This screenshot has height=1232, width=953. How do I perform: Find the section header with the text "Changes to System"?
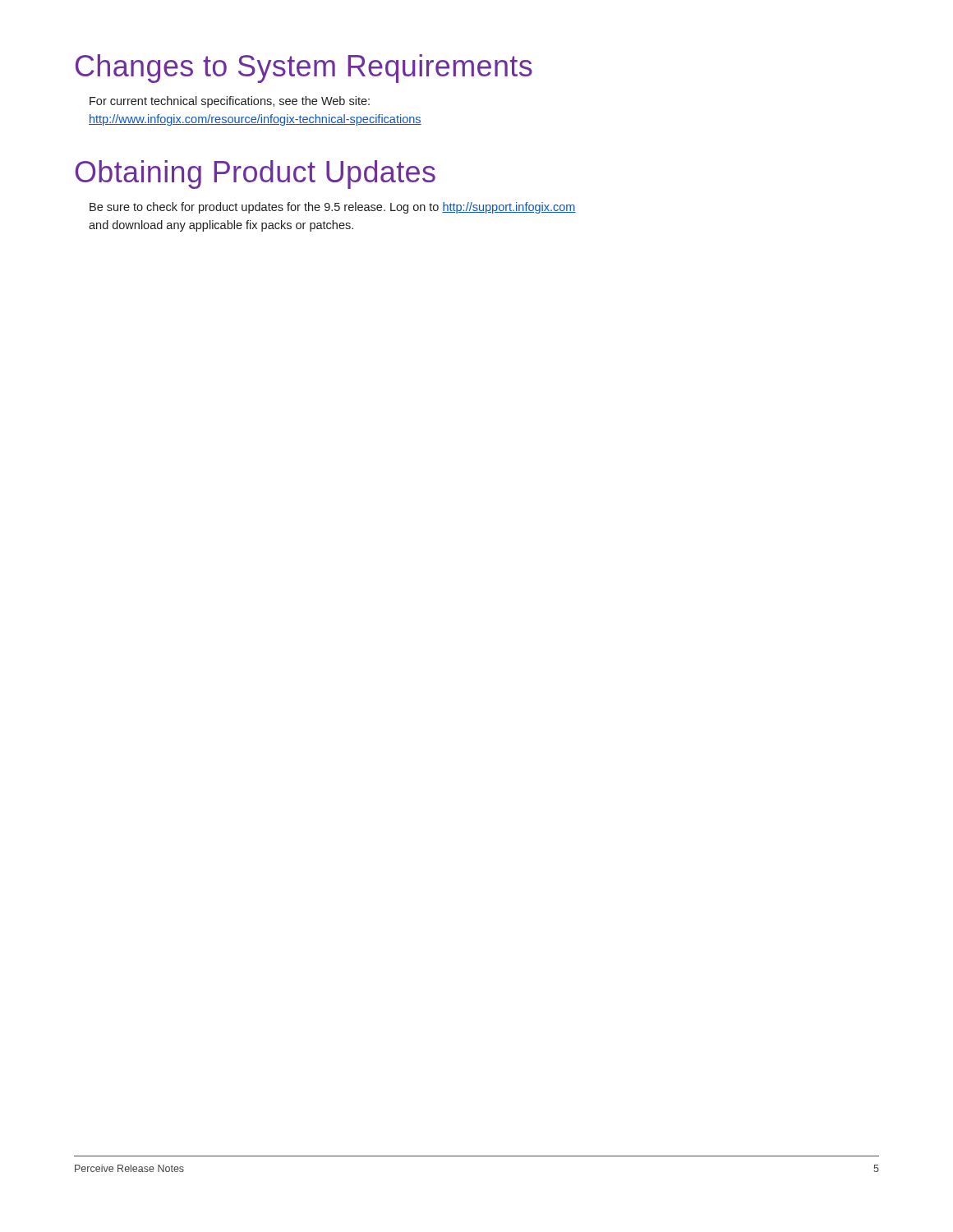tap(476, 67)
